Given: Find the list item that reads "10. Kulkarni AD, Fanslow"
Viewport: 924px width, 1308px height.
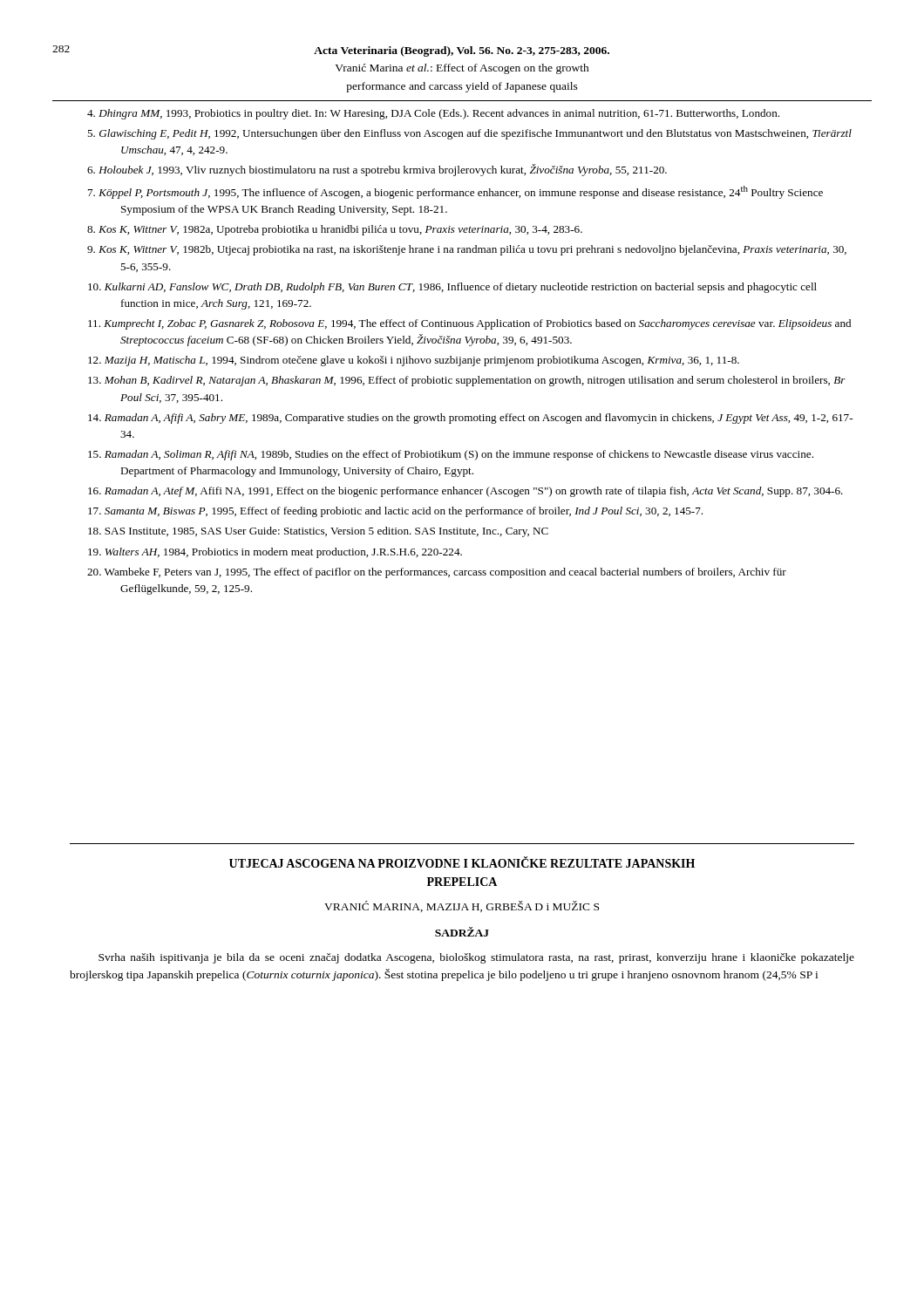Looking at the screenshot, I should click(x=452, y=294).
